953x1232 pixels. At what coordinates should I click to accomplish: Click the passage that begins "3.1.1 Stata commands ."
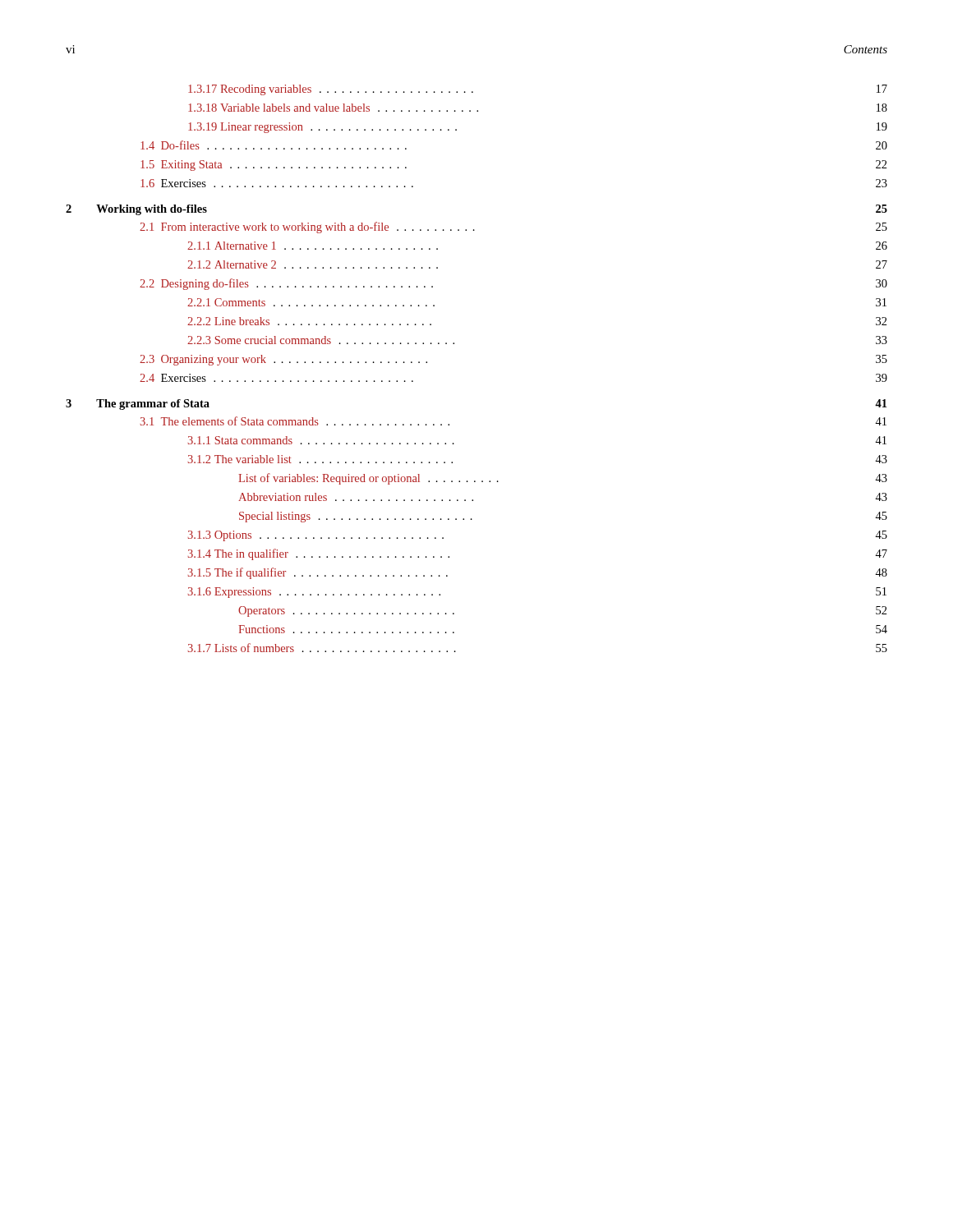[243, 440]
